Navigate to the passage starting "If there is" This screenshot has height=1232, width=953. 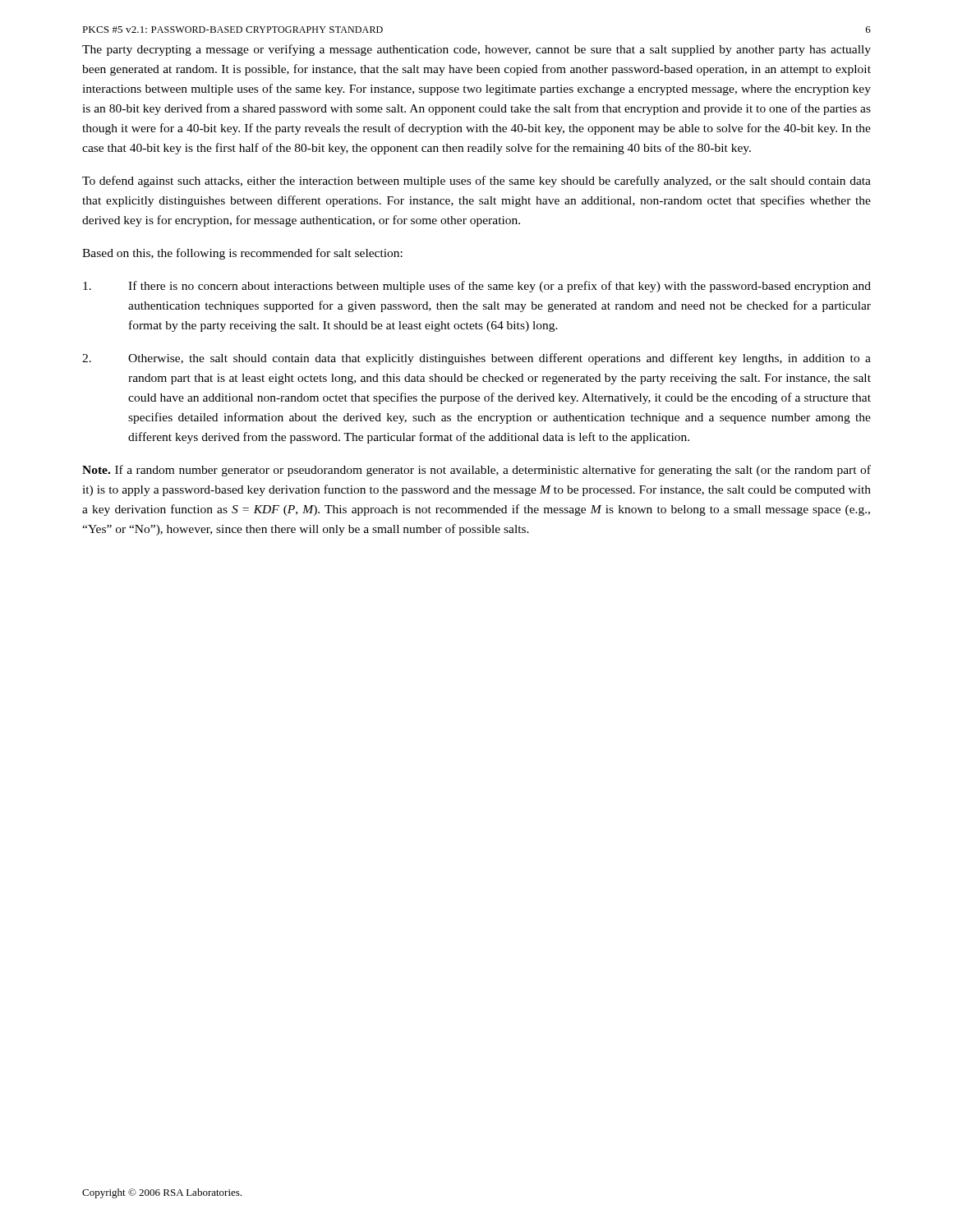click(x=476, y=306)
